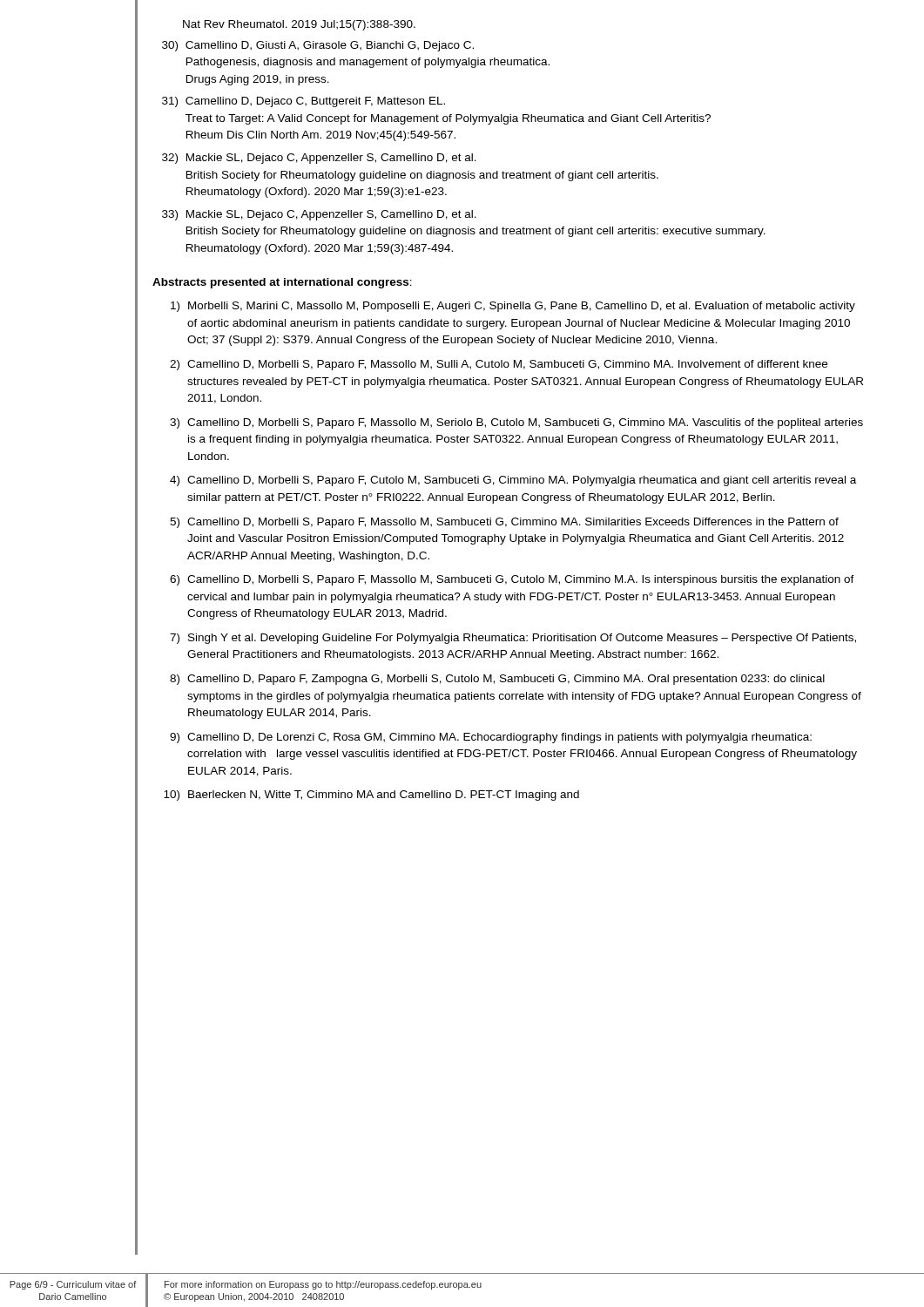Find the list item that says "33) Mackie SL, Dejaco C,"

(x=500, y=231)
